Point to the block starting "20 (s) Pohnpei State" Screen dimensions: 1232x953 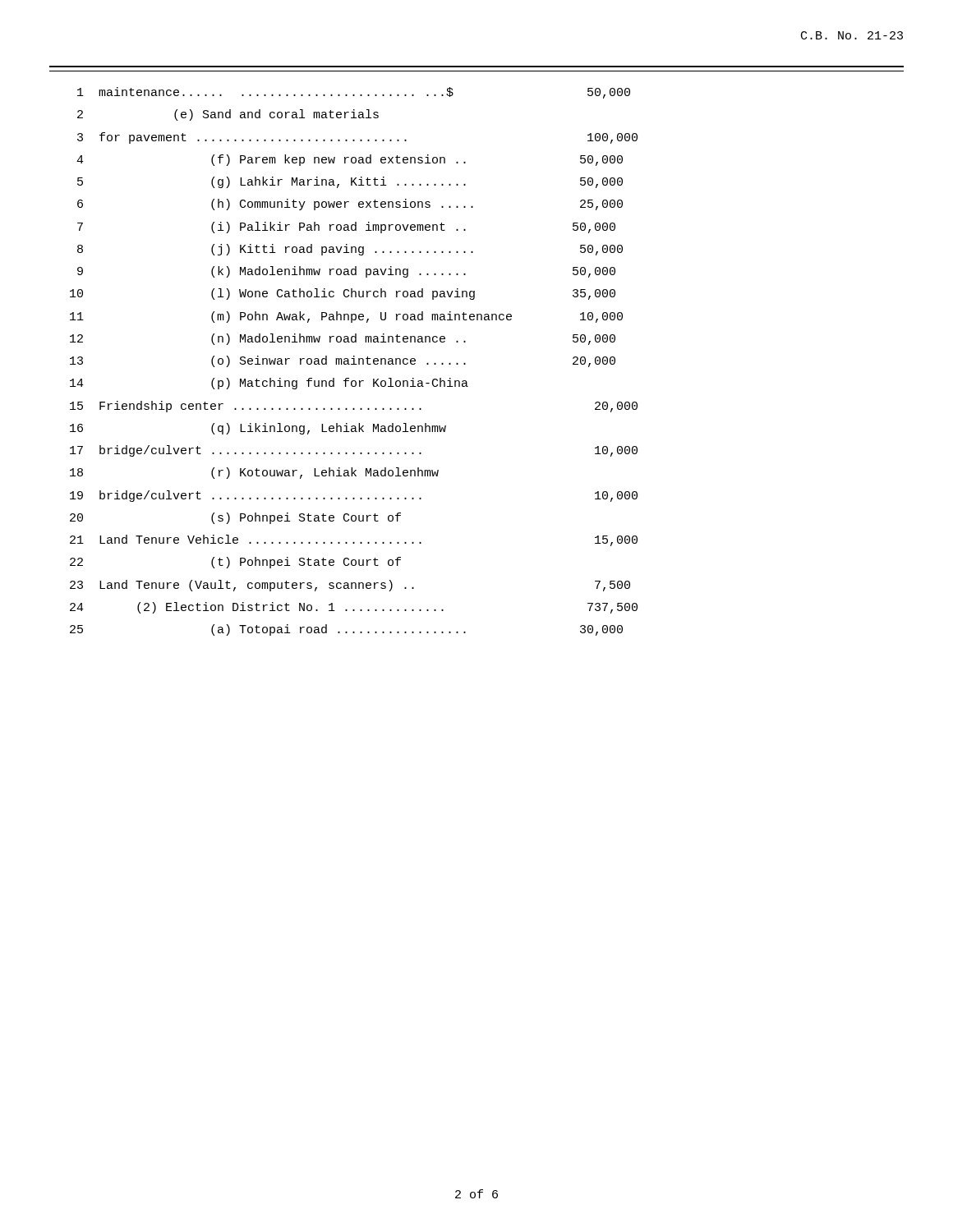tap(73, 518)
